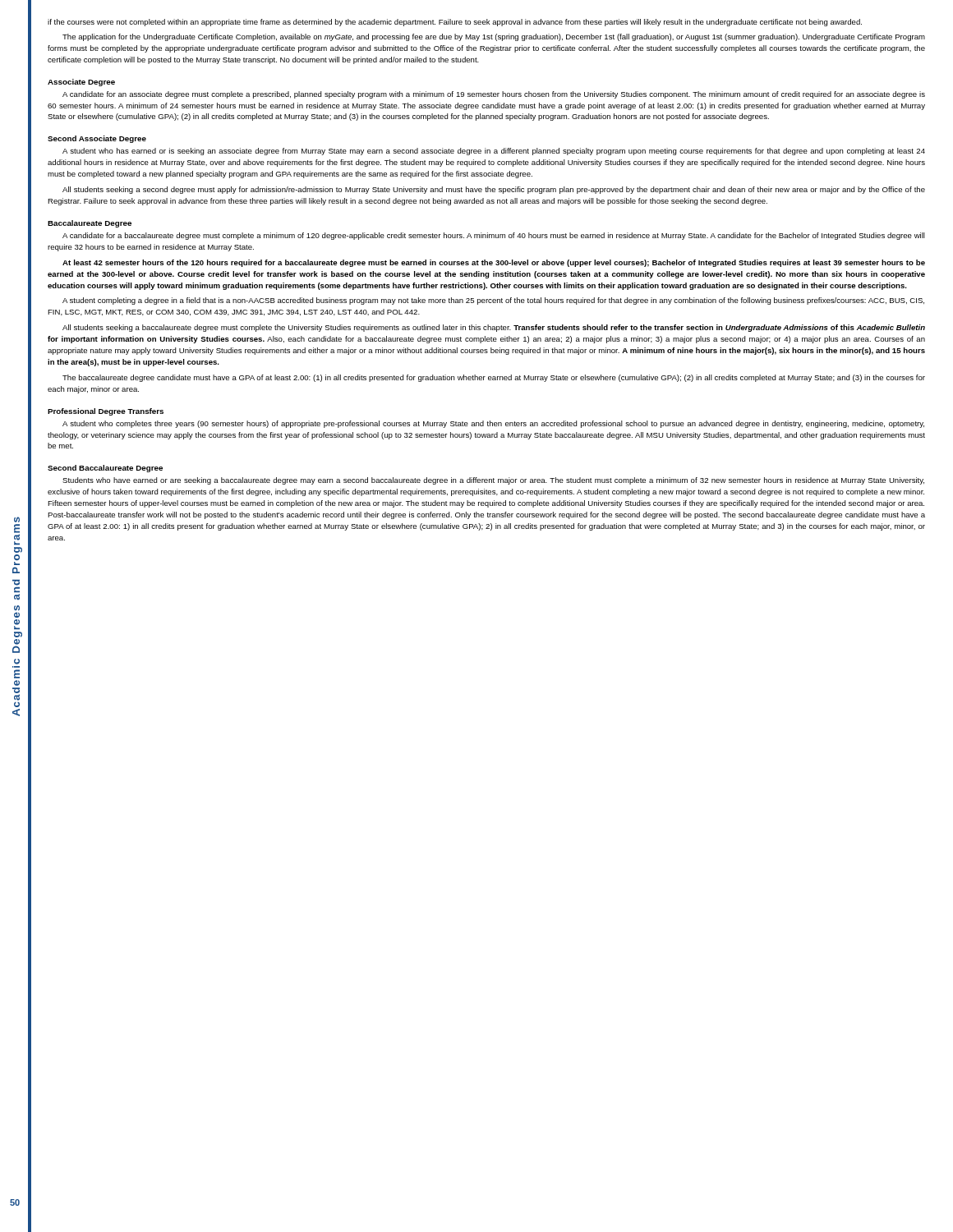Screen dimensions: 1232x953
Task: Find the text block containing "The baccalaureate degree"
Action: 486,383
